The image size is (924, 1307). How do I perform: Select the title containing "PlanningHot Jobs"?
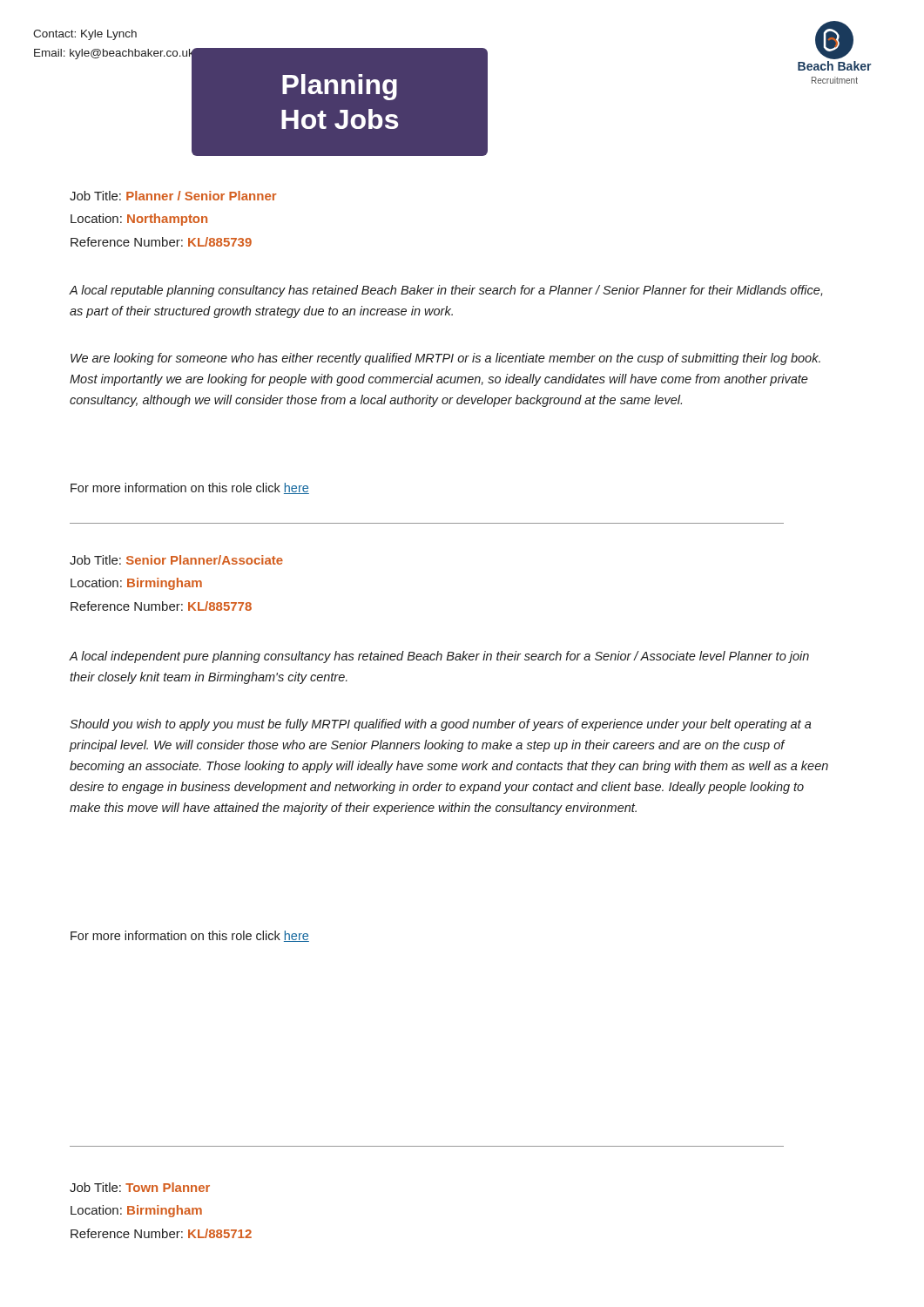pyautogui.click(x=340, y=102)
